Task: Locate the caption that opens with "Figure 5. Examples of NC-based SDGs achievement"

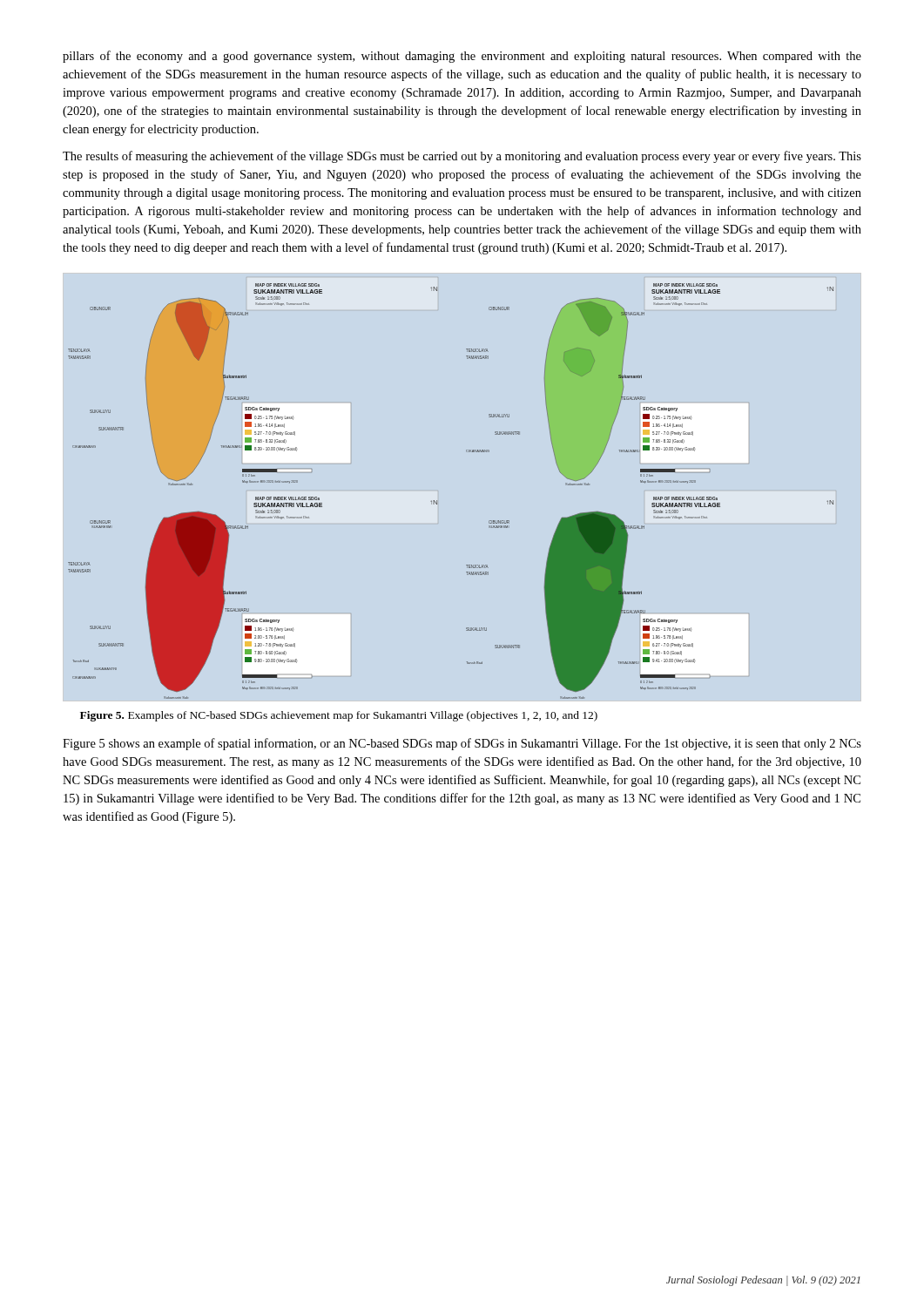Action: pos(333,715)
